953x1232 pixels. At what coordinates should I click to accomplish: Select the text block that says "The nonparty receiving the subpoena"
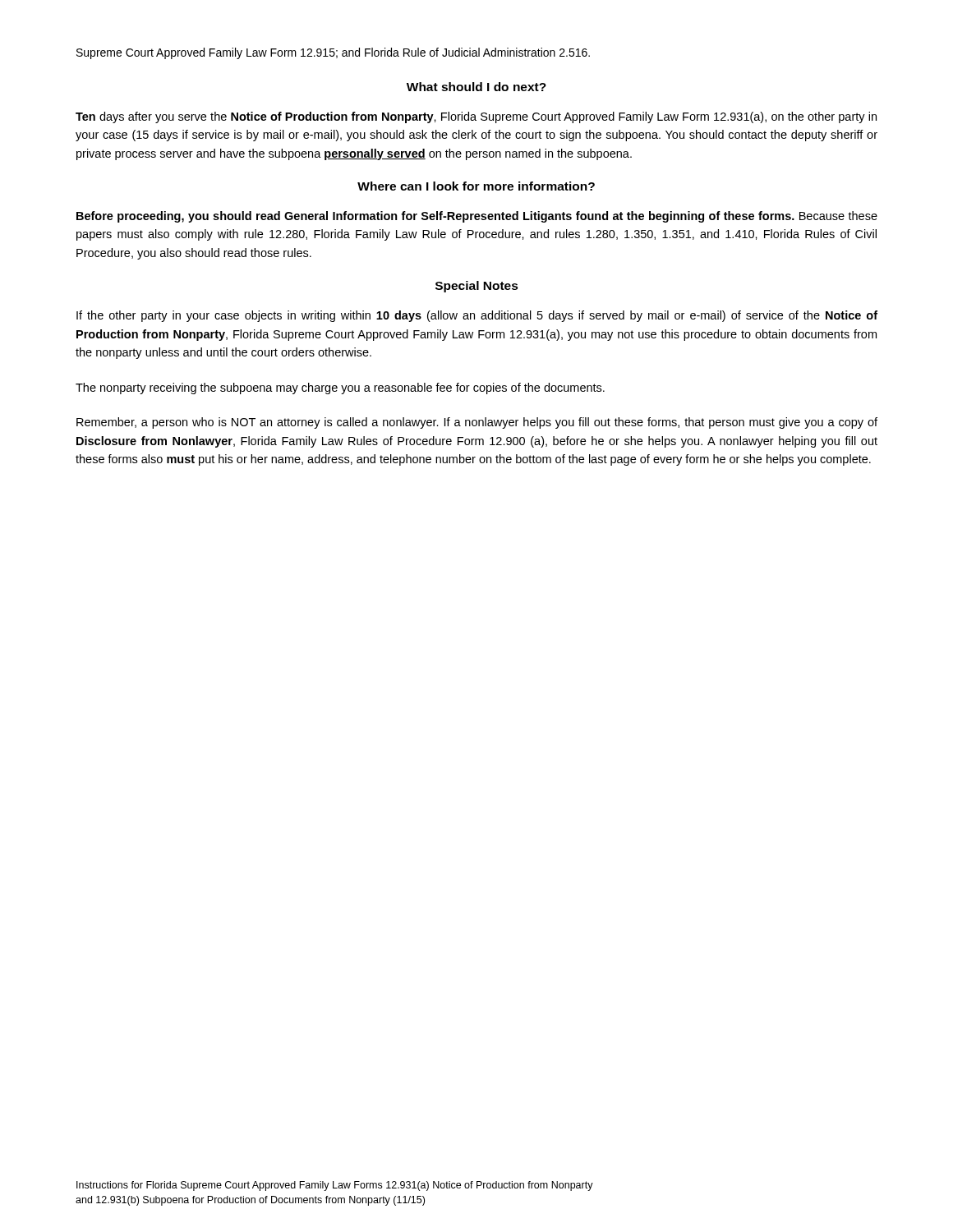click(x=340, y=388)
